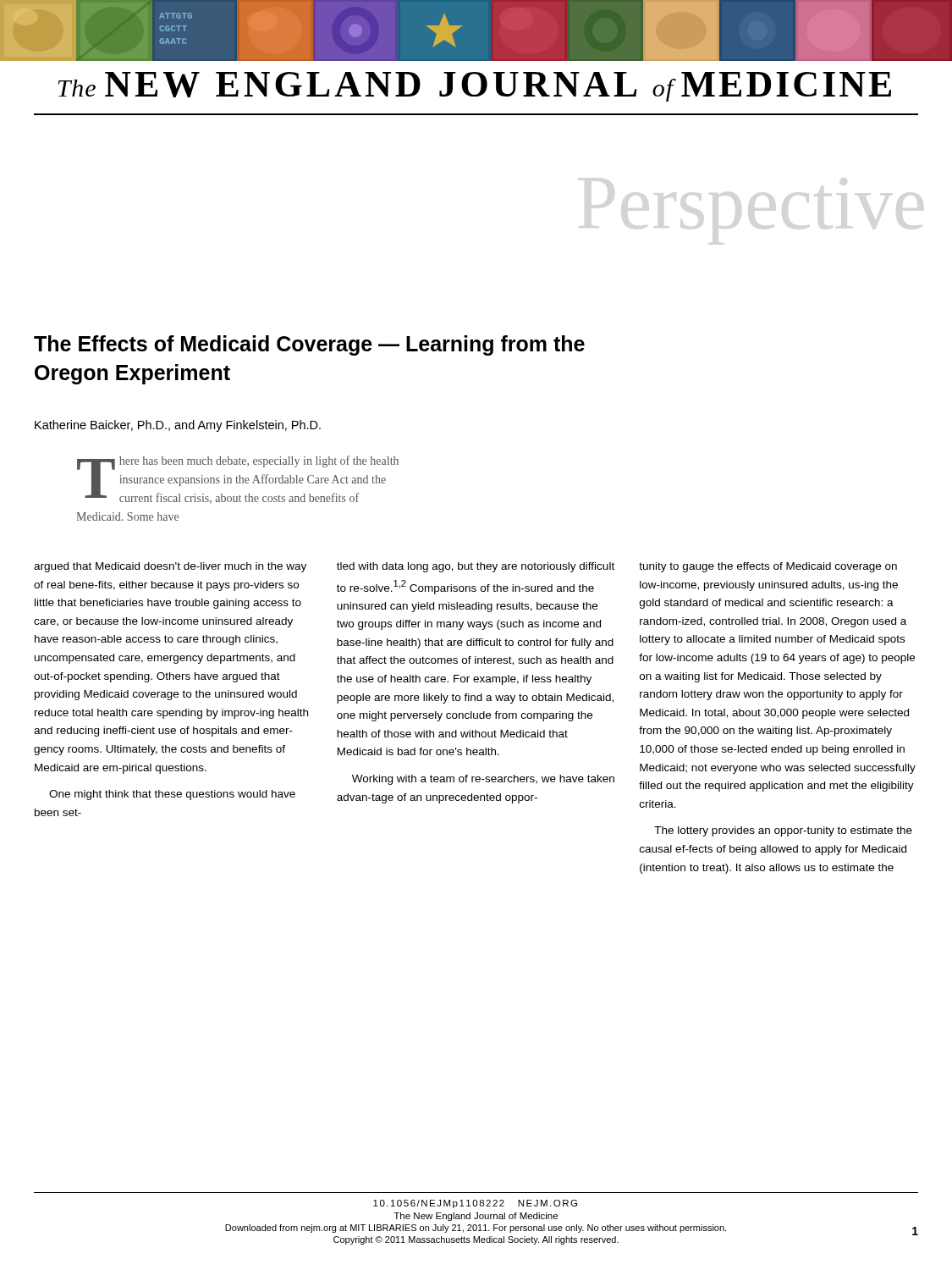
Task: Navigate to the block starting "Katherine Baicker, Ph.D., and"
Action: coord(178,425)
